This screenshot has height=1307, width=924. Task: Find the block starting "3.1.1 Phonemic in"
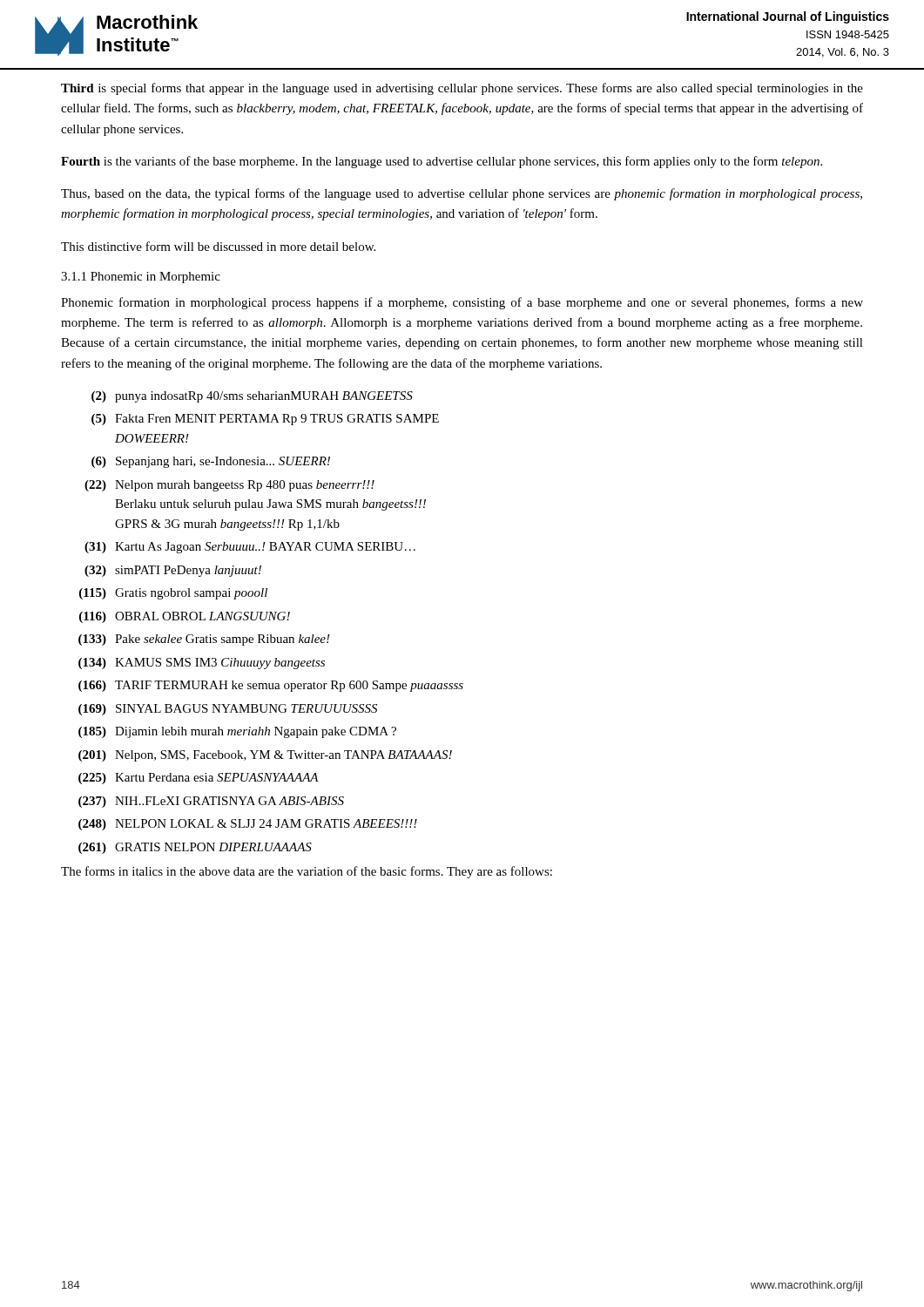[x=141, y=276]
